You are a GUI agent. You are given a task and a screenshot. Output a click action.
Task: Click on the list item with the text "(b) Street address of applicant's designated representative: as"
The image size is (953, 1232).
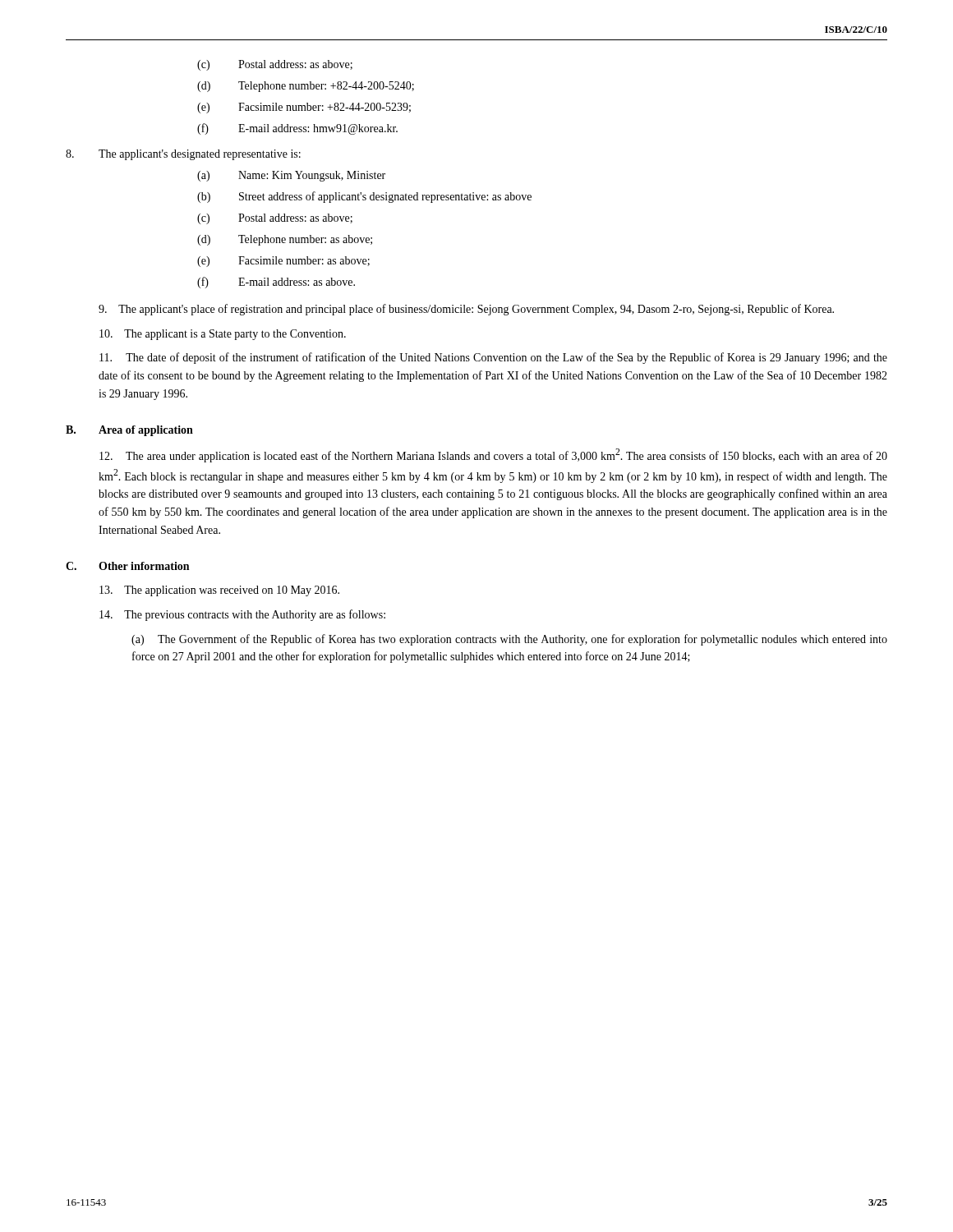click(365, 197)
